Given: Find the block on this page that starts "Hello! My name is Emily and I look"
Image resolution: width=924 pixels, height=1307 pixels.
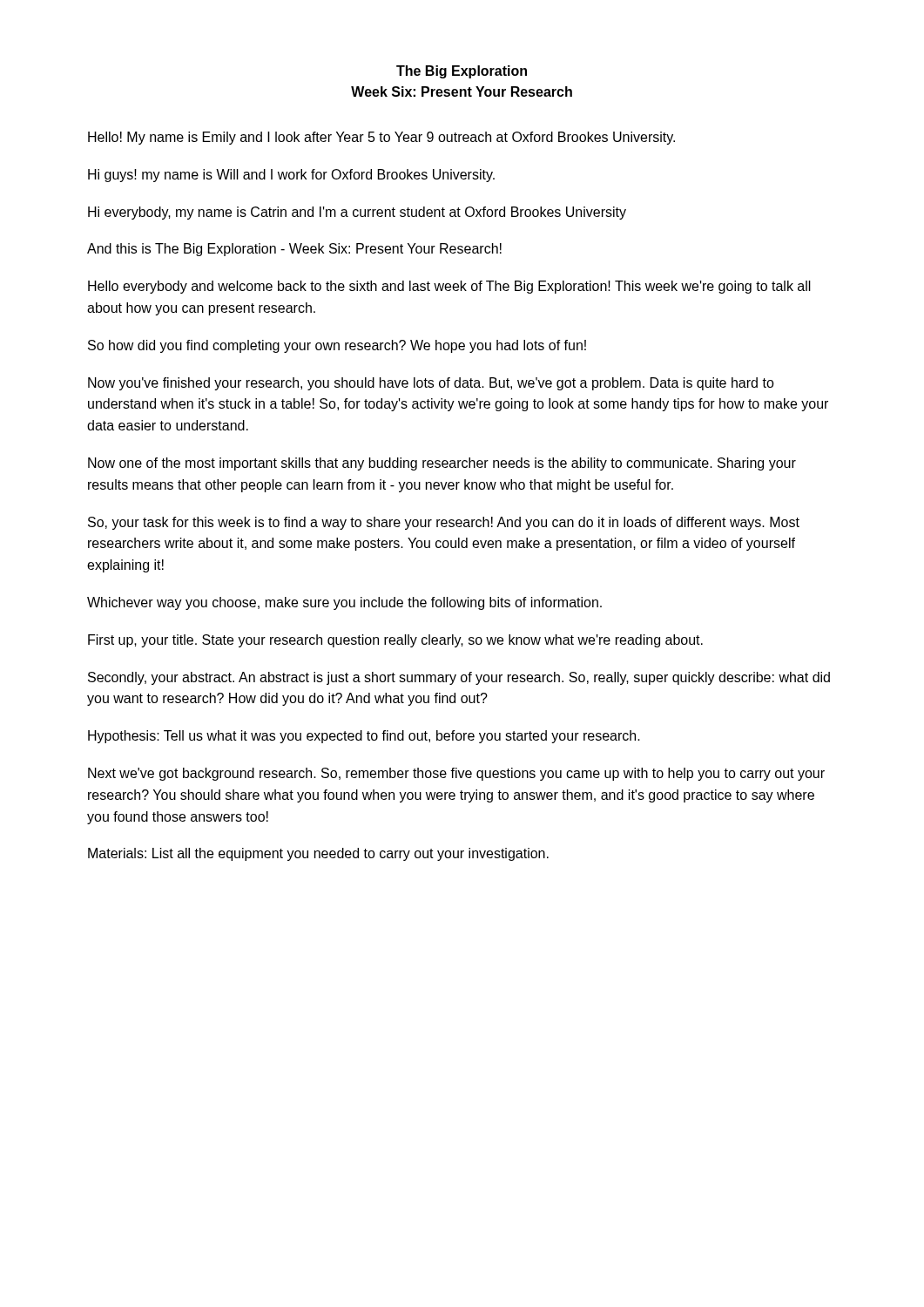Looking at the screenshot, I should [382, 137].
